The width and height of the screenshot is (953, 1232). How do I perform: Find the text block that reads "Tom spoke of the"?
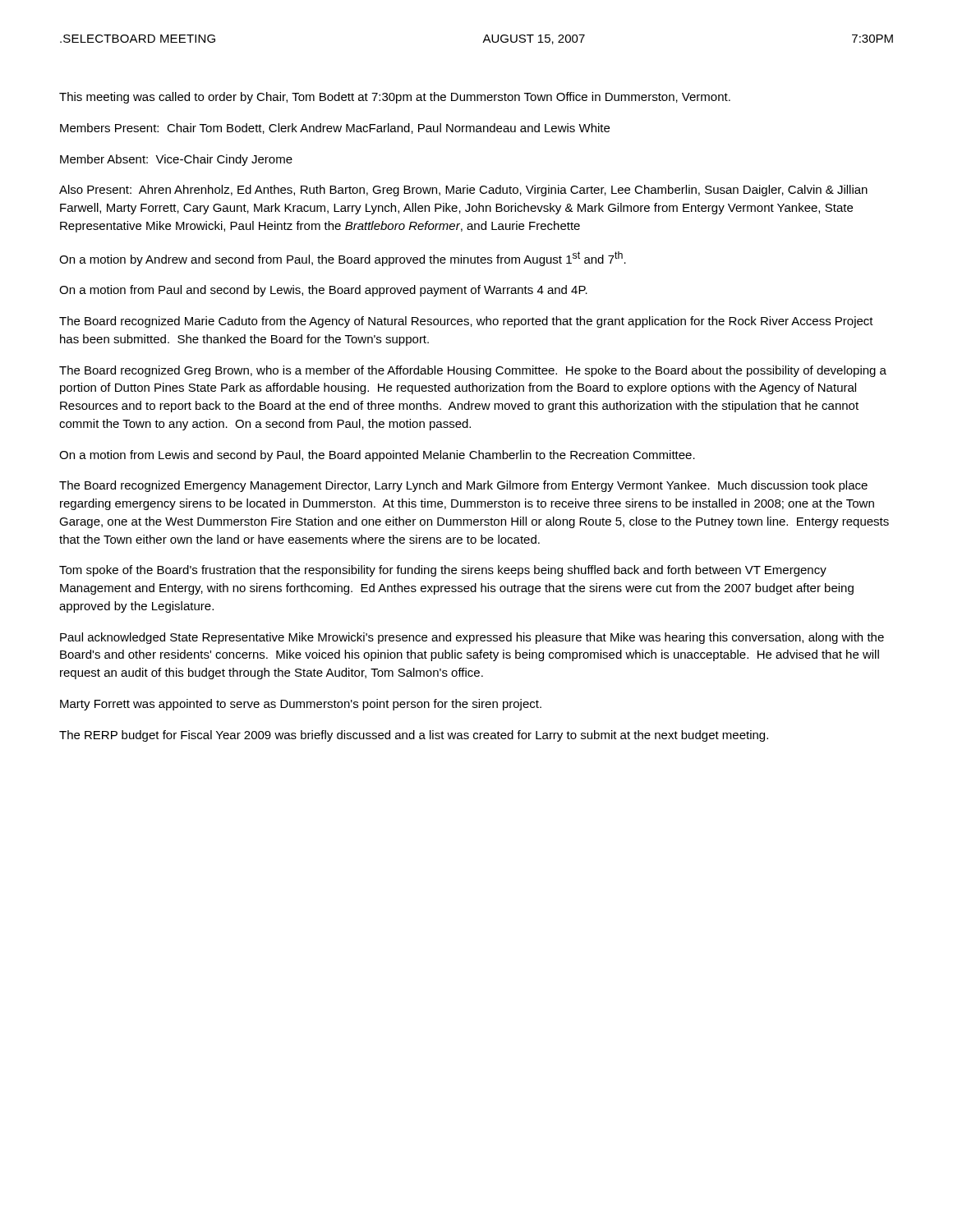457,588
